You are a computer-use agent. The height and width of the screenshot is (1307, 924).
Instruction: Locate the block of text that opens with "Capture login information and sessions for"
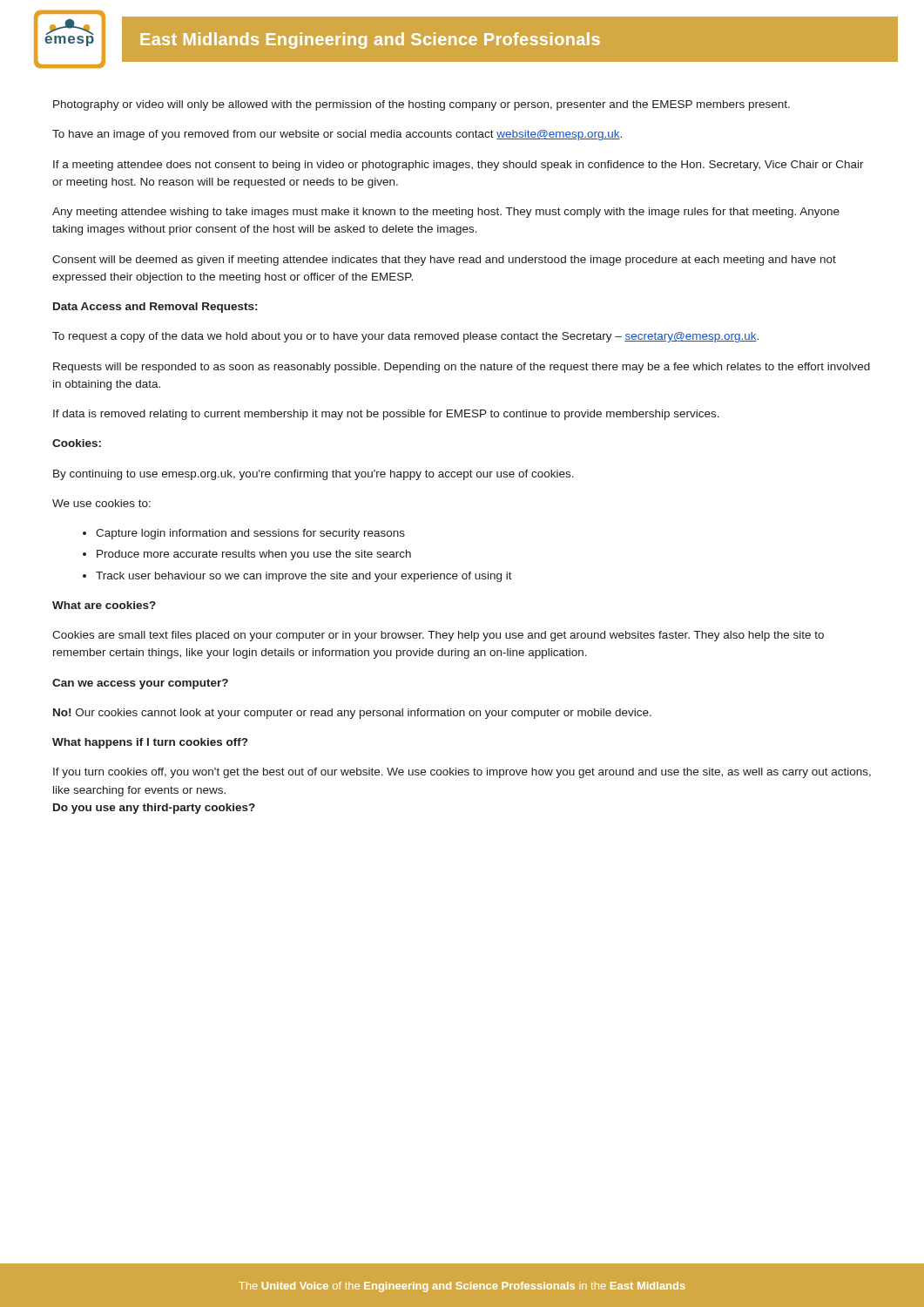(x=250, y=533)
